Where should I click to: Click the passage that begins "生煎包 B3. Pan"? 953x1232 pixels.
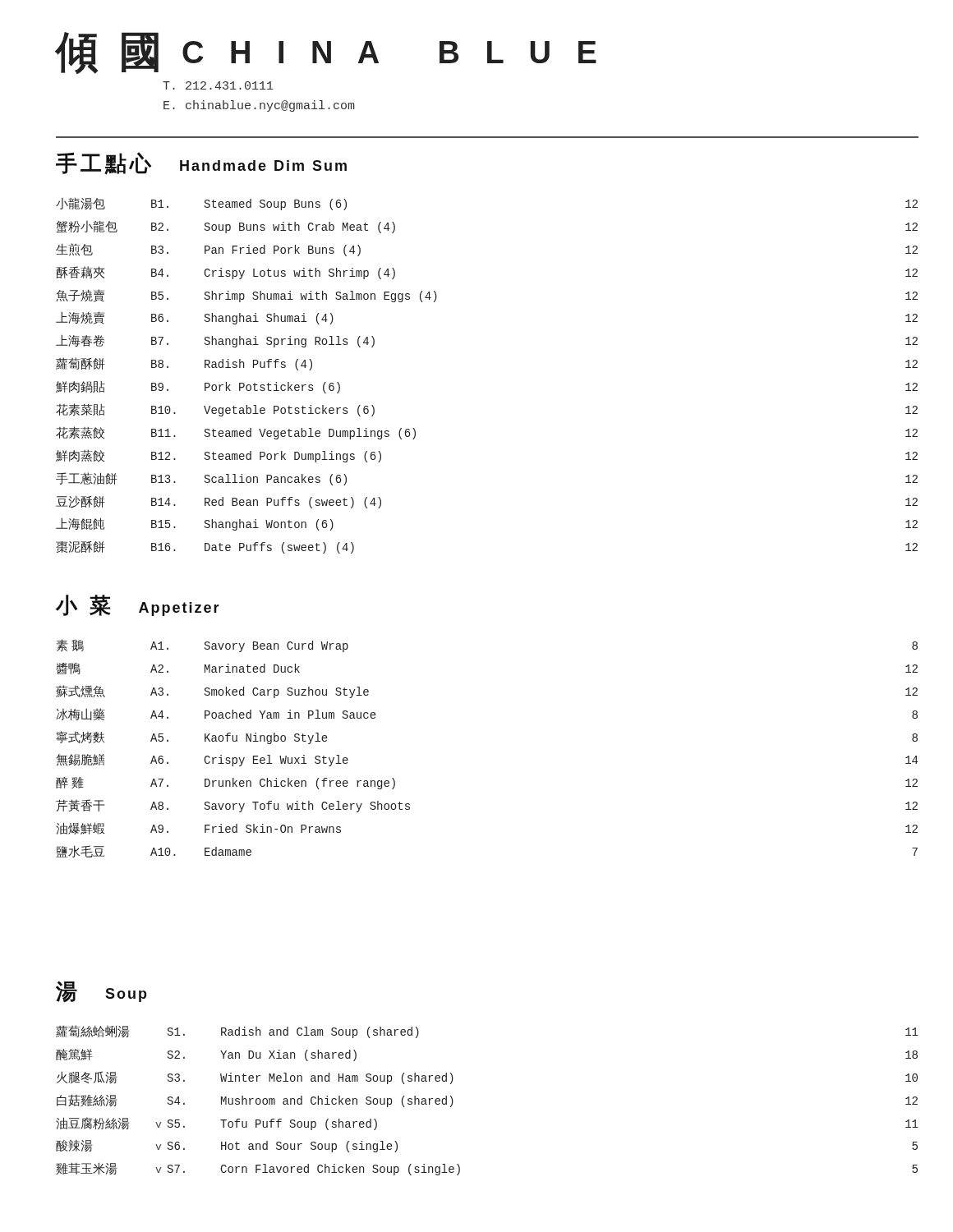coord(66,250)
